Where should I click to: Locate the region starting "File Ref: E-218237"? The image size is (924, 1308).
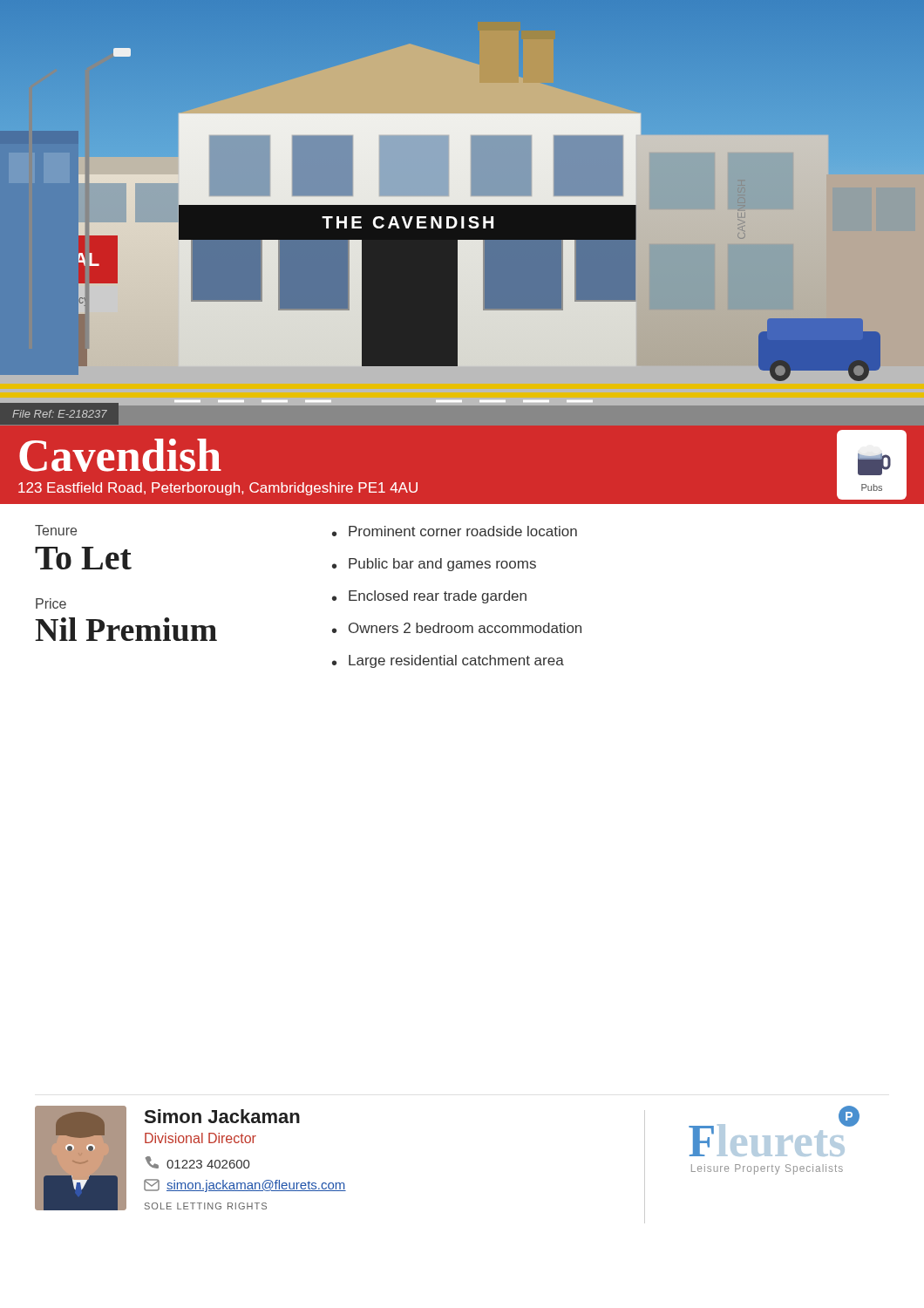coord(59,414)
